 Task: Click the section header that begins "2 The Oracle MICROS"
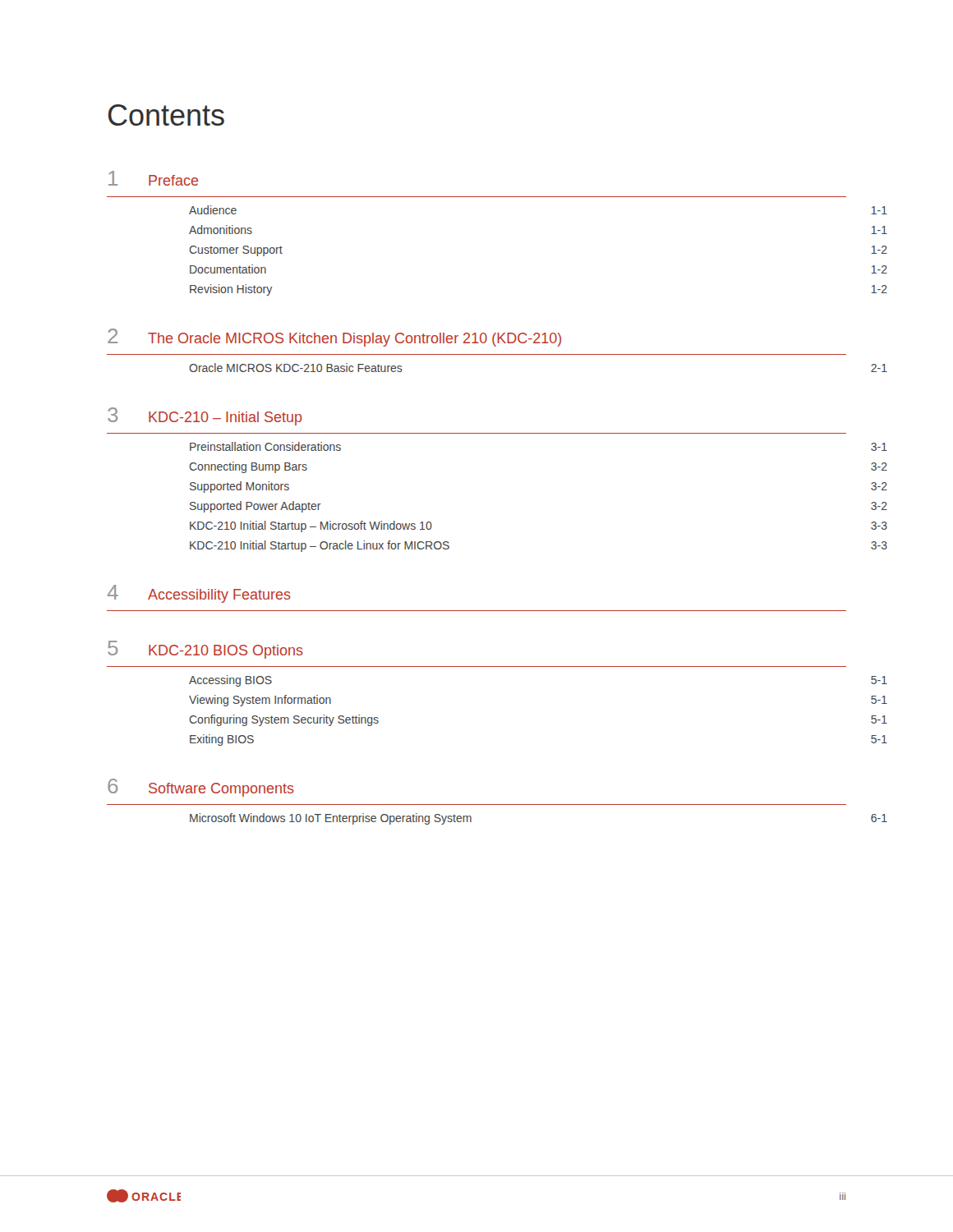pyautogui.click(x=476, y=351)
